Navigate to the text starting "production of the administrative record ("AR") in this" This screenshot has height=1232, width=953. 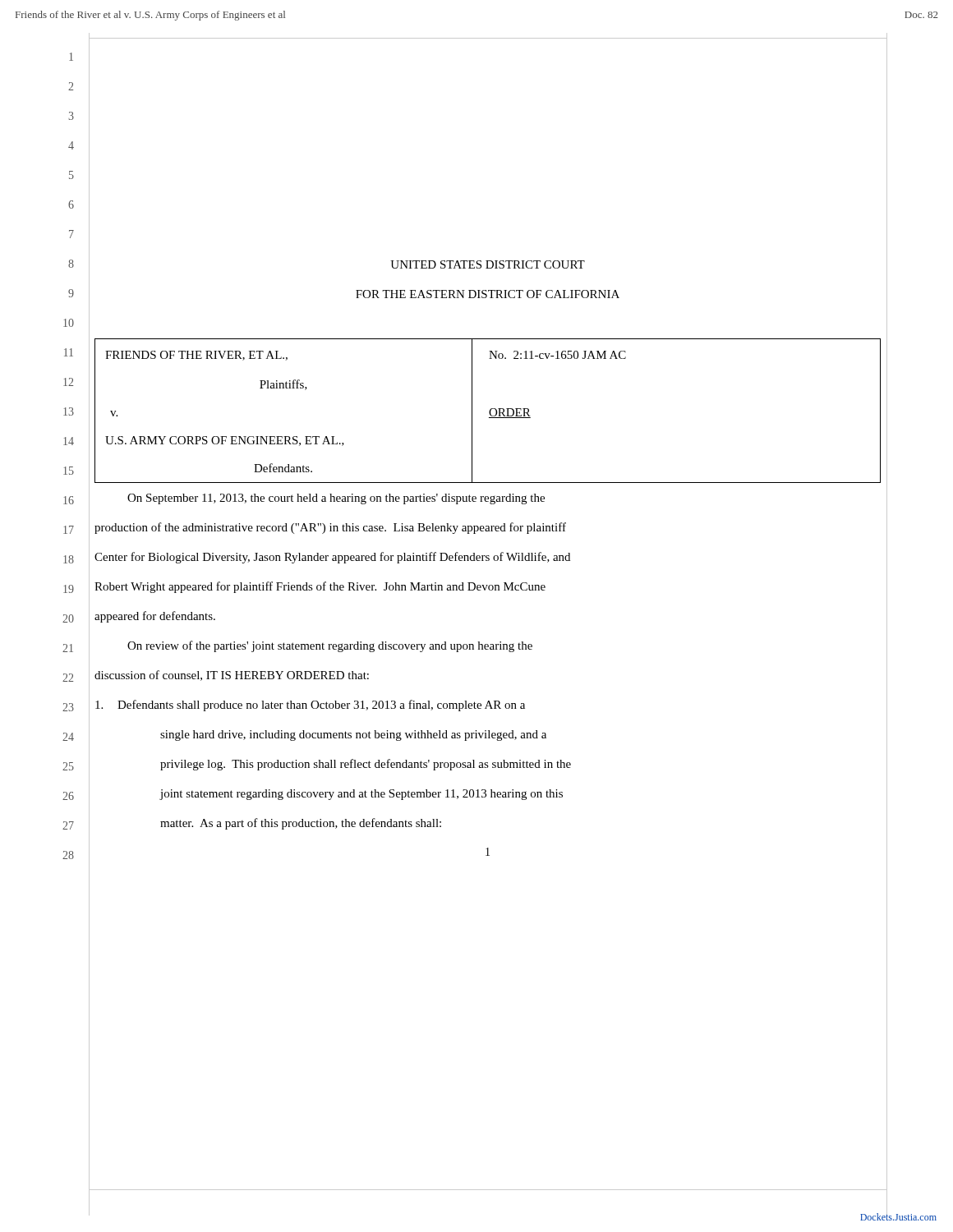pos(330,527)
